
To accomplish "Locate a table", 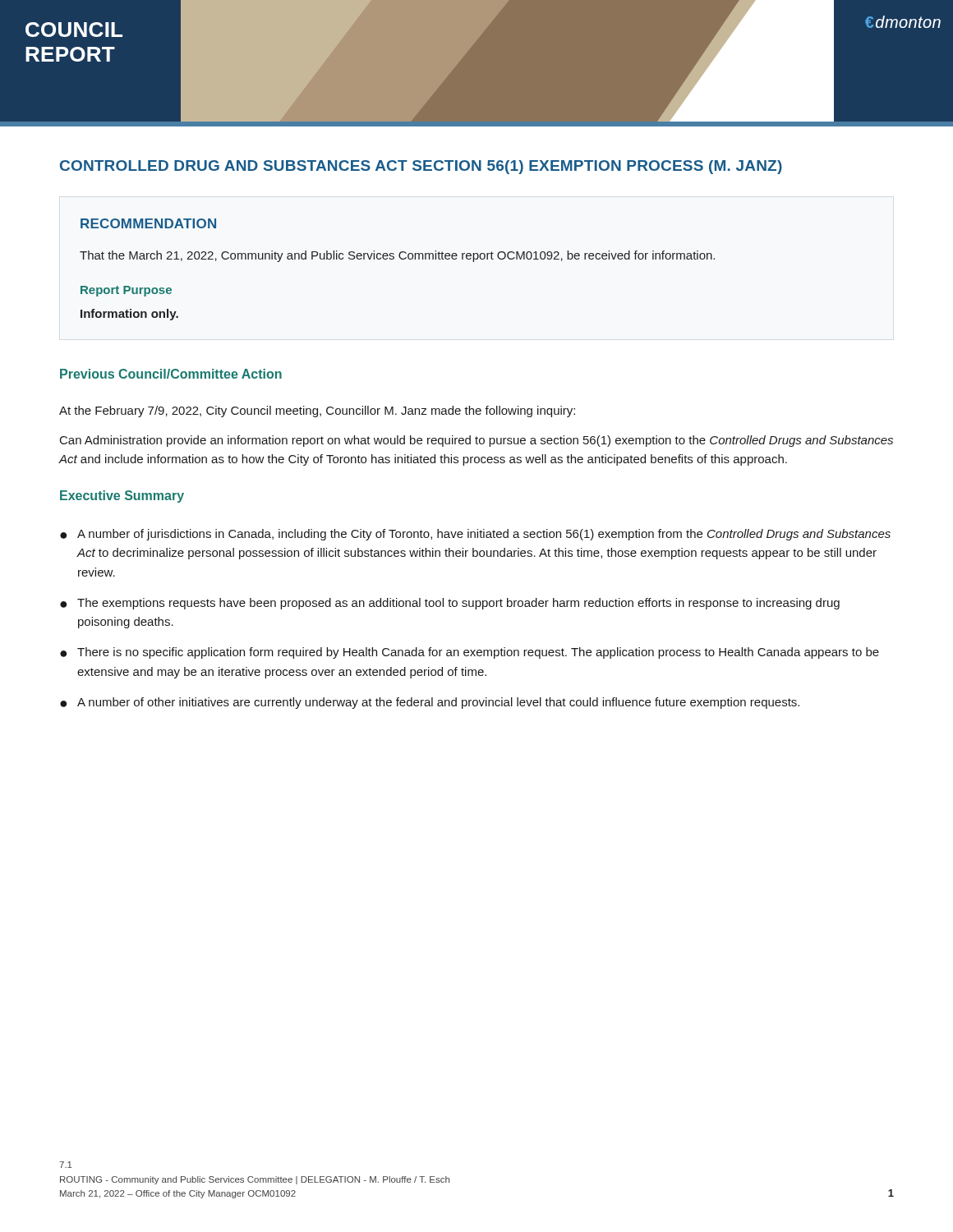I will [x=476, y=268].
